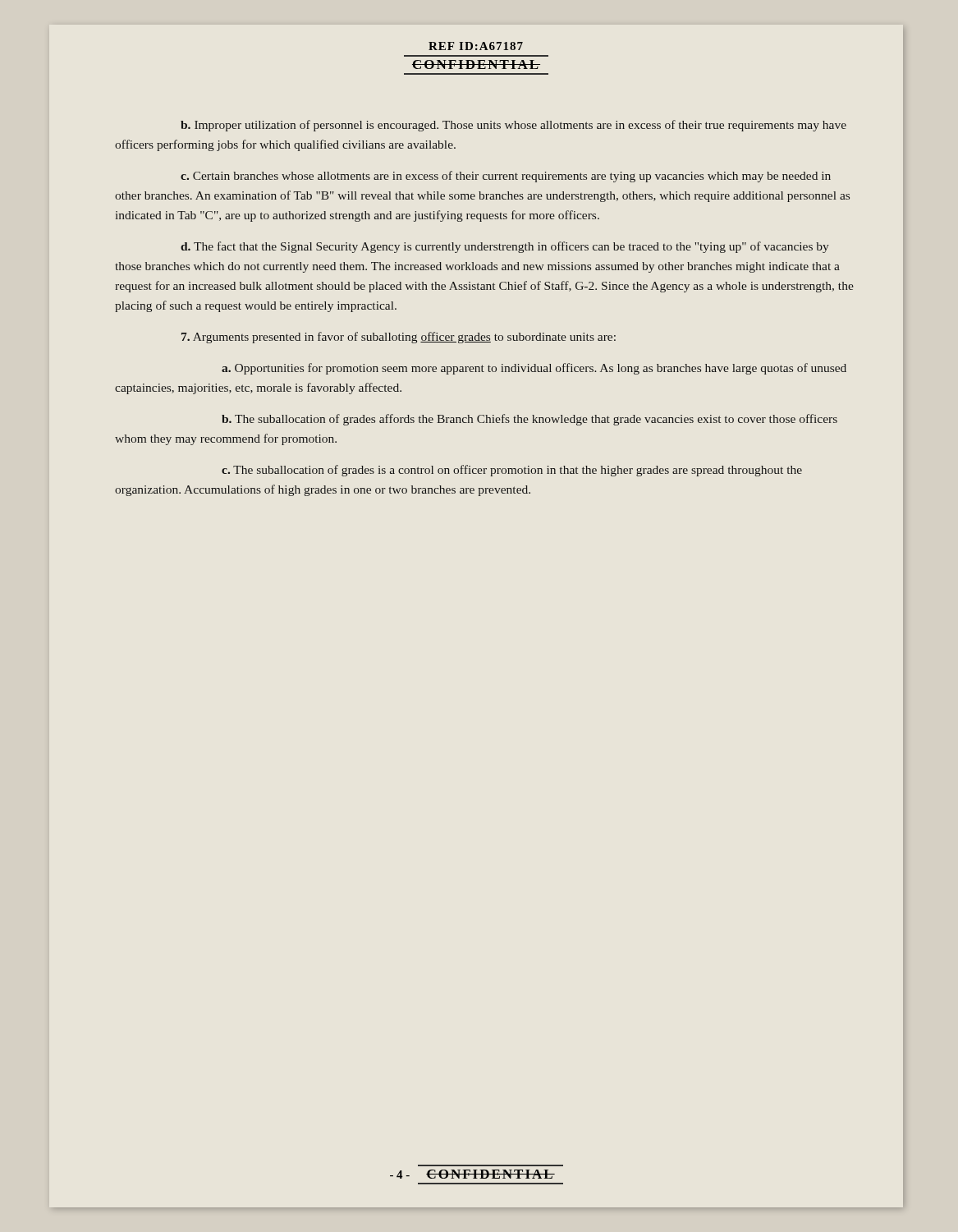
Task: Select the text block with the text "b. Improper utilization of"
Action: click(x=481, y=134)
